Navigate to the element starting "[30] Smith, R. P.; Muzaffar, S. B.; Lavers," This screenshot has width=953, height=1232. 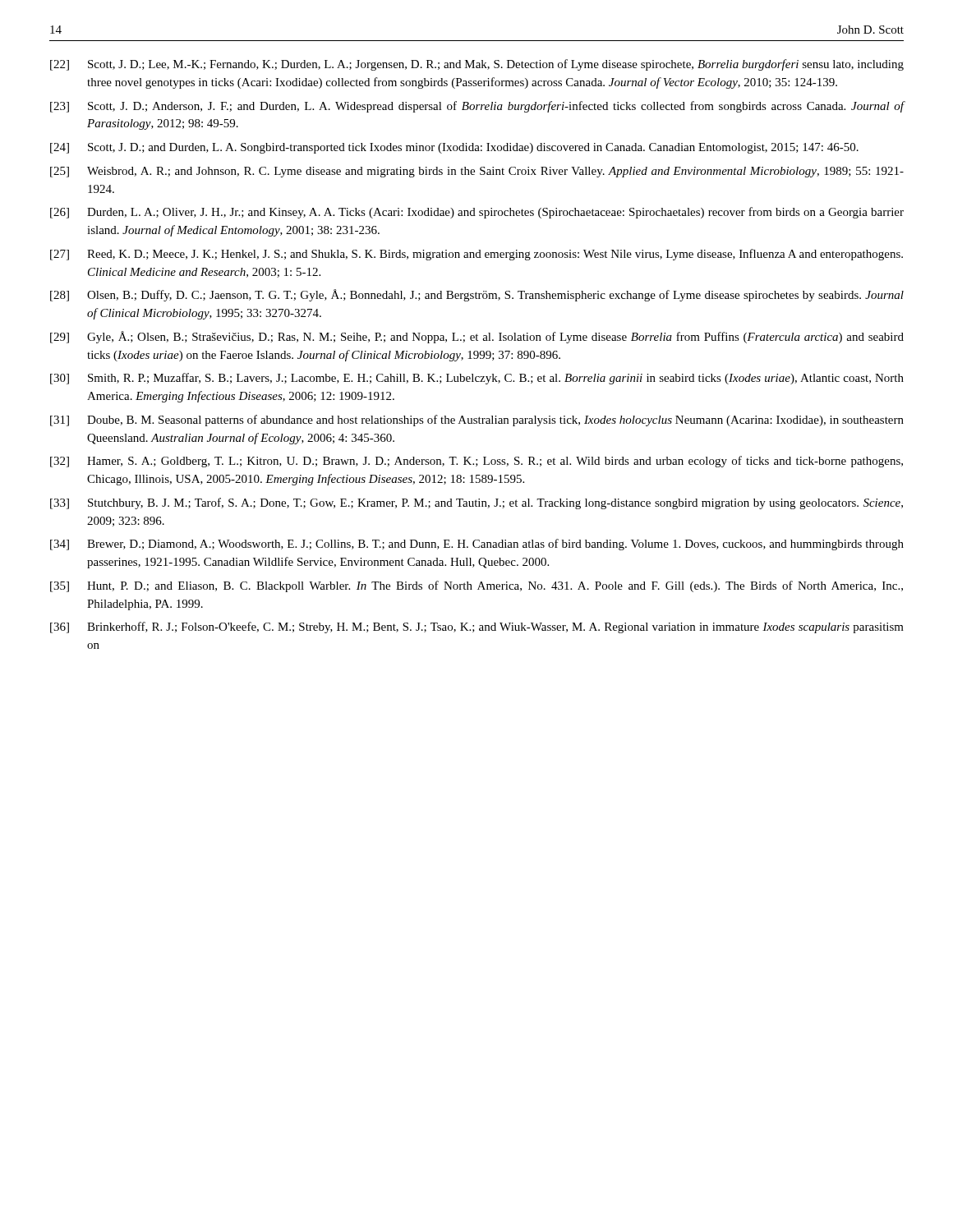(476, 388)
